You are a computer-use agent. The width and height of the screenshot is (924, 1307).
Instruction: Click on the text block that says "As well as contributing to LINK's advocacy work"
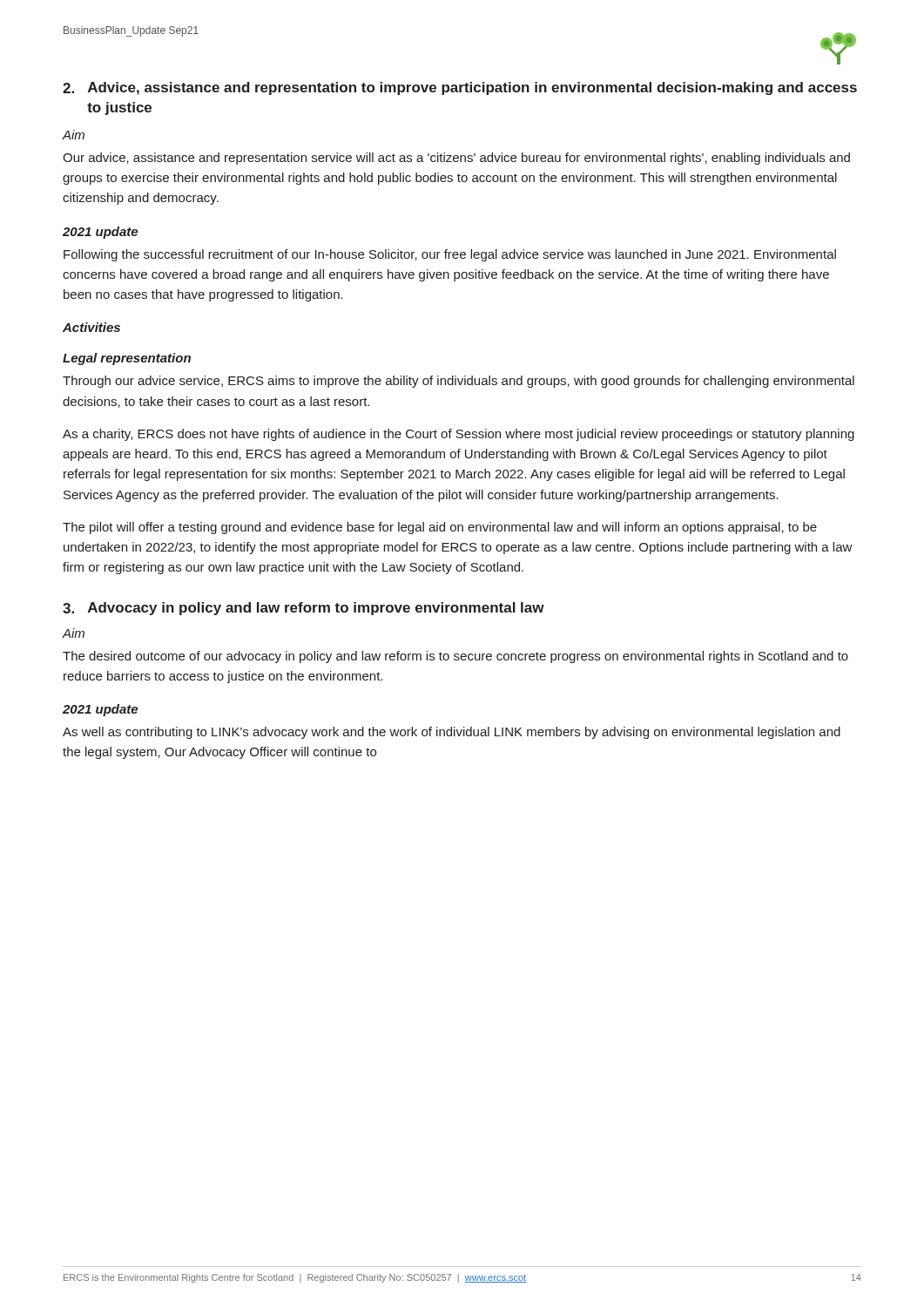click(x=452, y=742)
